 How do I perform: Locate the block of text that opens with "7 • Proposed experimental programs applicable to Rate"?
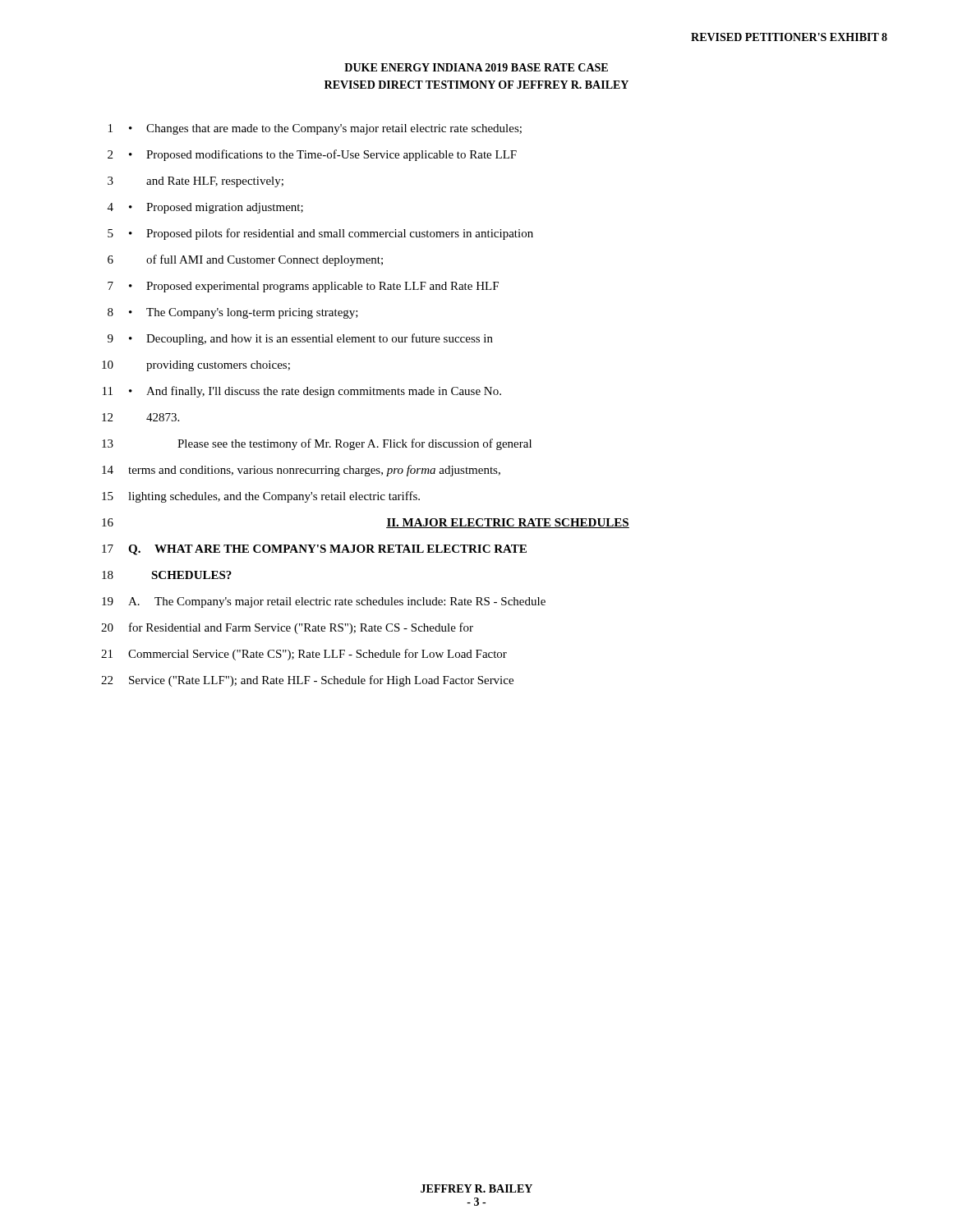(485, 286)
